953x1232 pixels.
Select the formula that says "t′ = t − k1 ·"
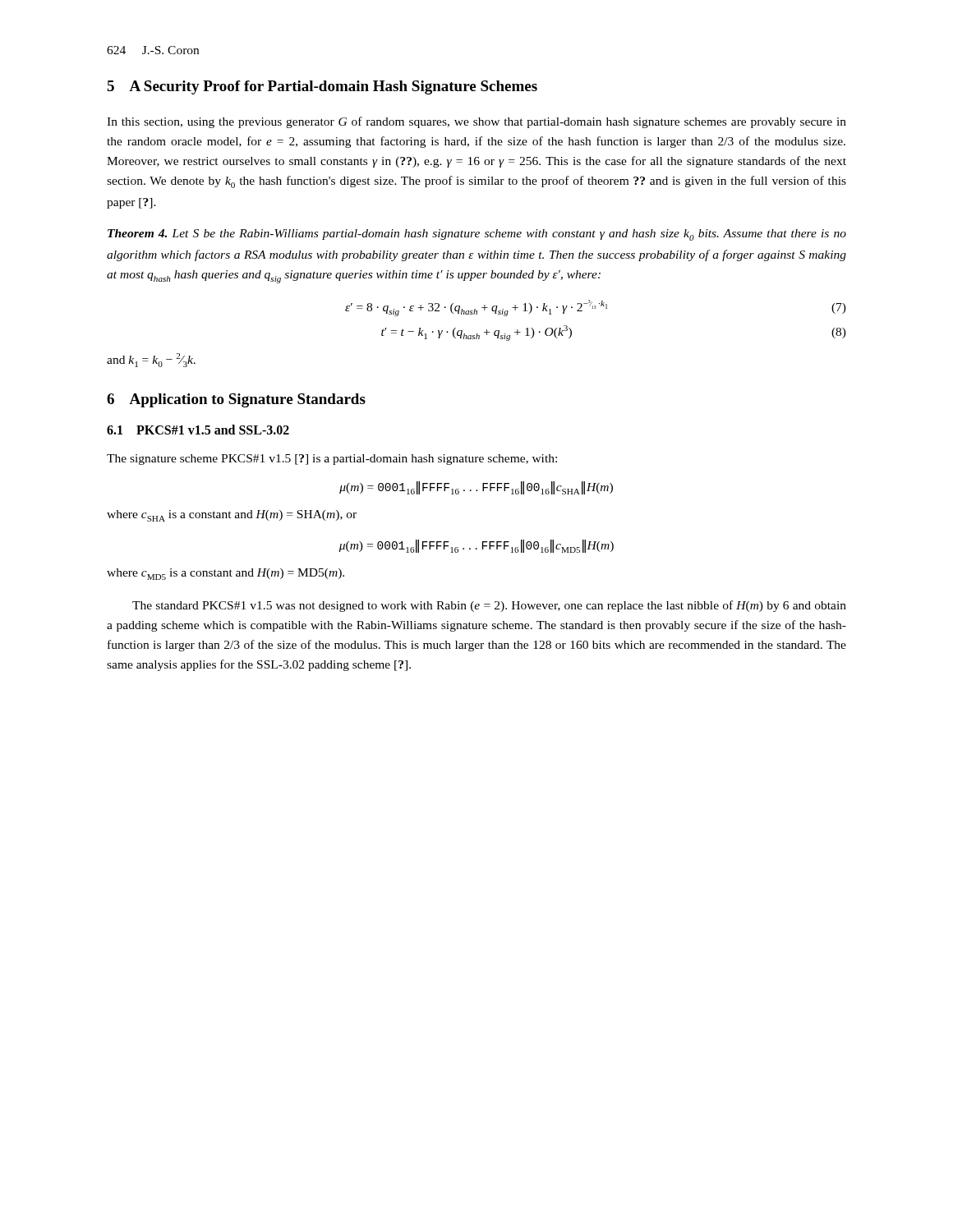pos(476,332)
